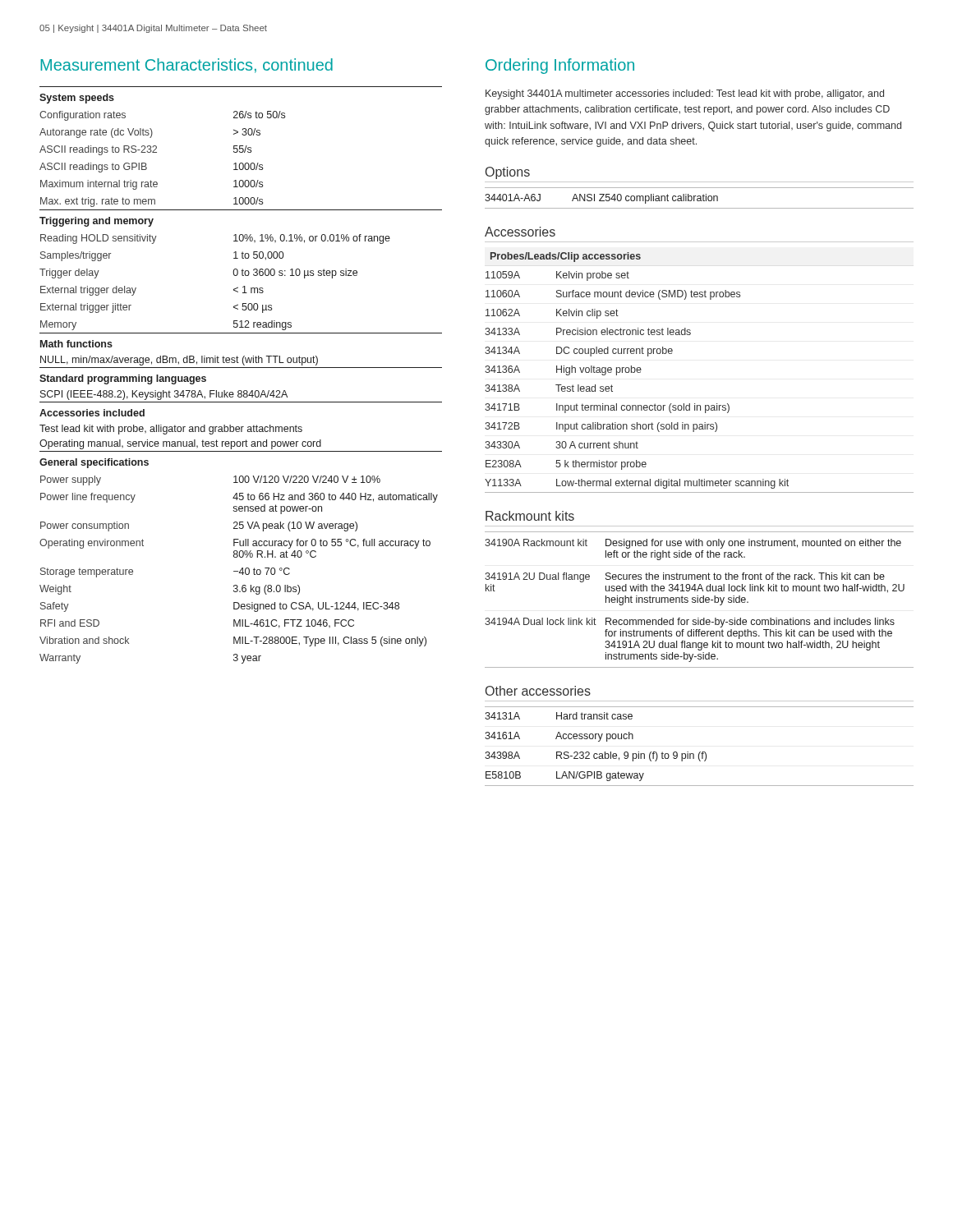The width and height of the screenshot is (953, 1232).
Task: Click on the text block starting "Rackmount kits"
Action: pyautogui.click(x=699, y=517)
